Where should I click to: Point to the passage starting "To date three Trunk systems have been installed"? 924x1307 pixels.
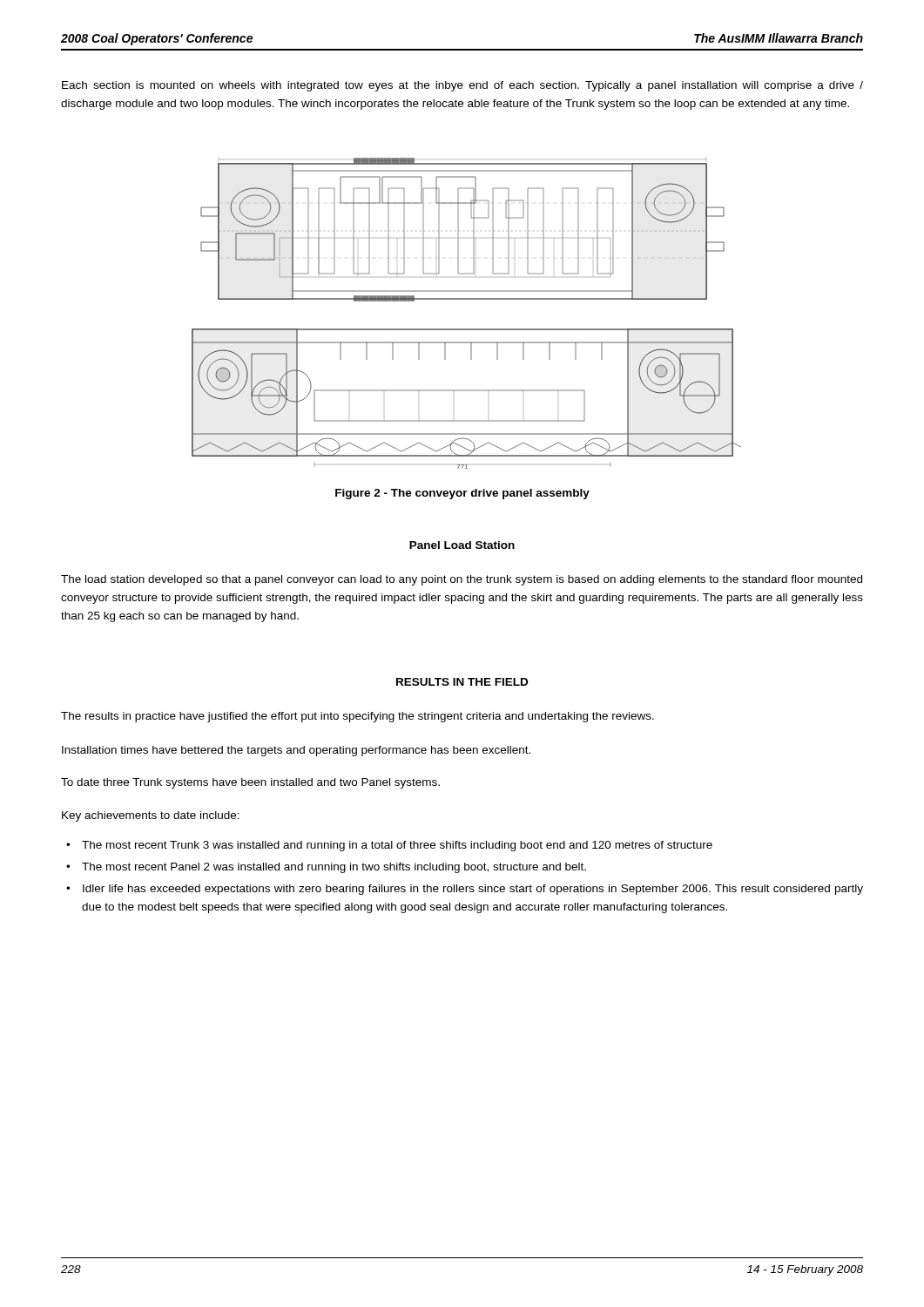[251, 782]
